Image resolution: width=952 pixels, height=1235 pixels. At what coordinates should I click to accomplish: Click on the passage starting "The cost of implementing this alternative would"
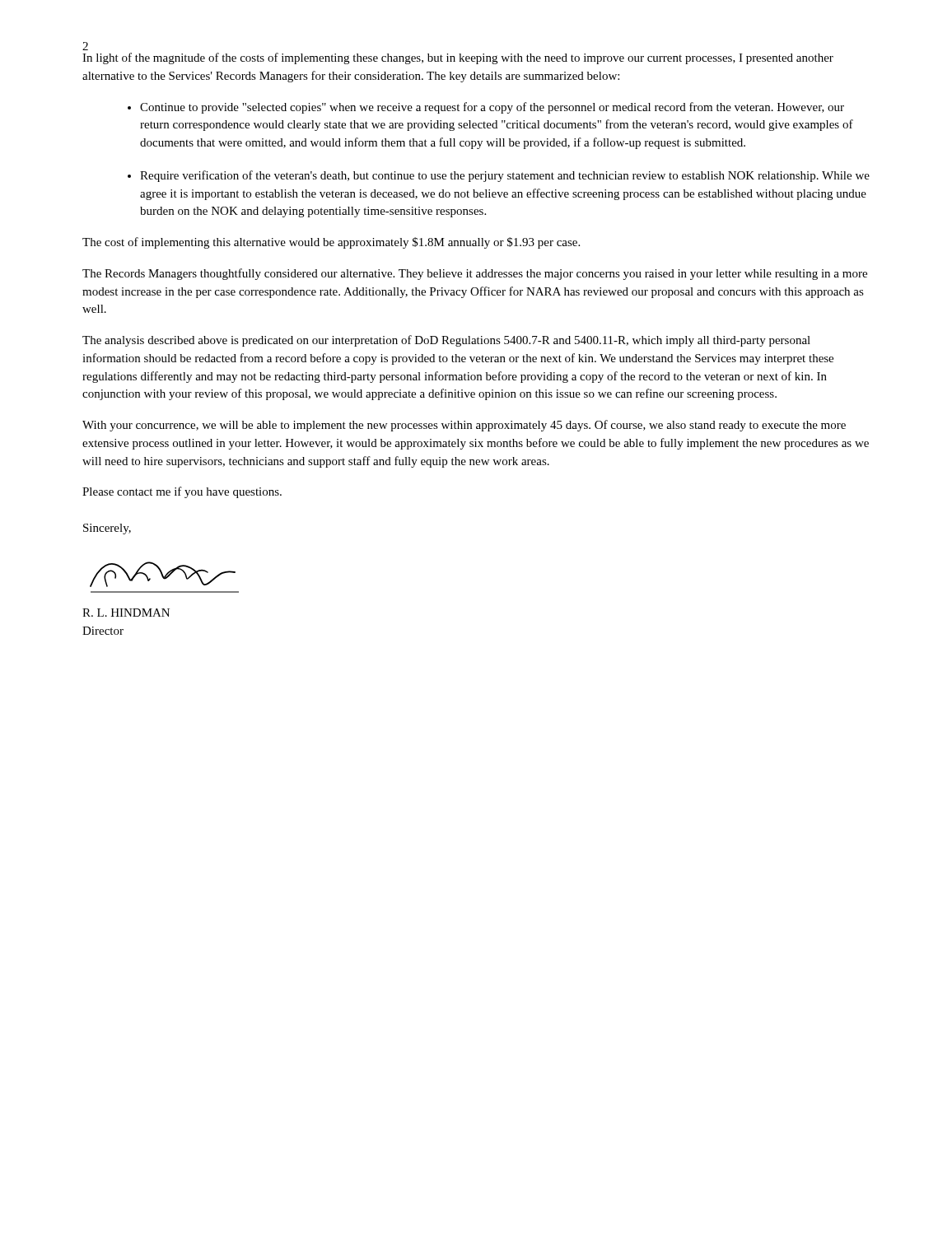click(332, 242)
